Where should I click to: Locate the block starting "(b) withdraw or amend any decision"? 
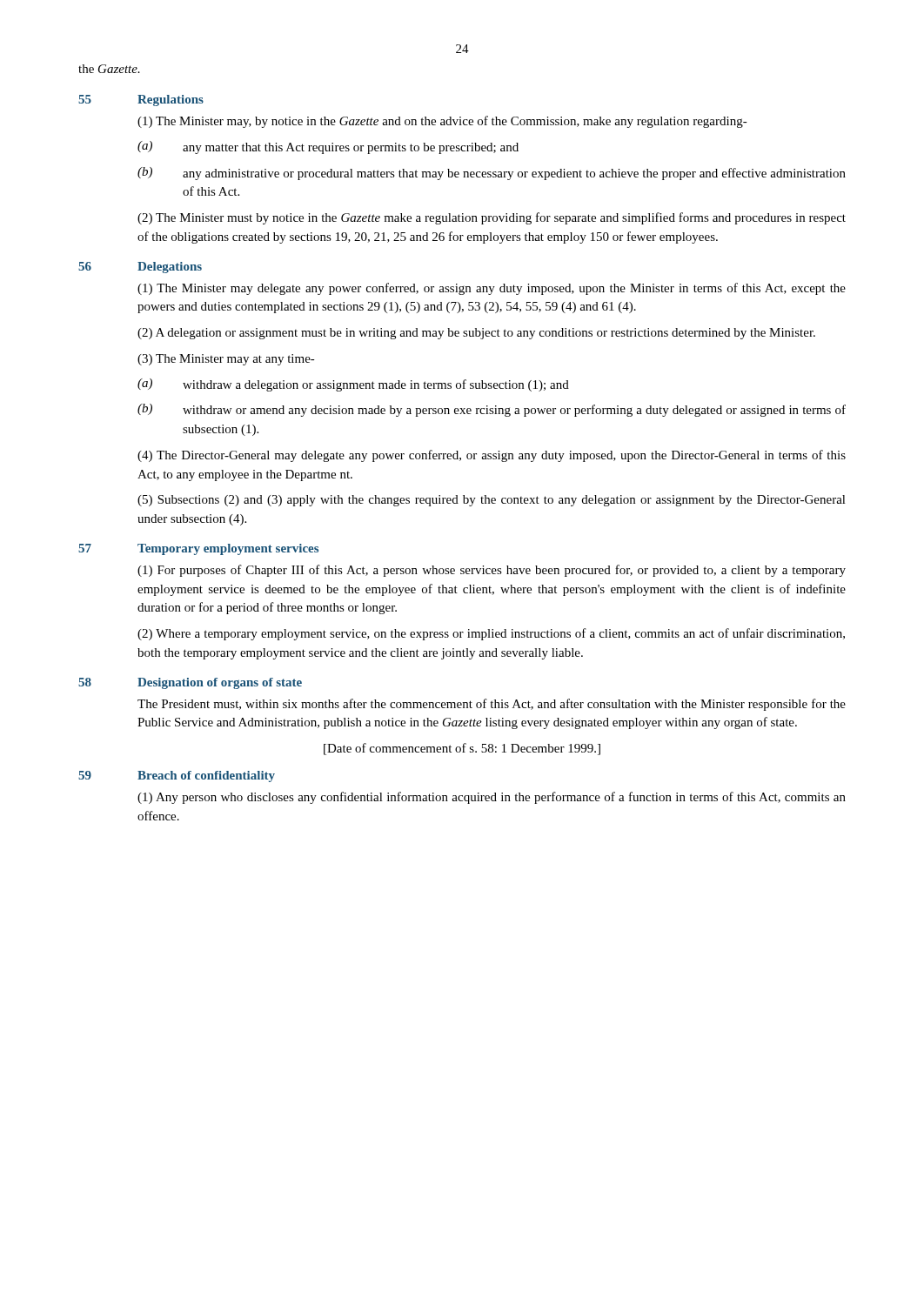[x=492, y=420]
